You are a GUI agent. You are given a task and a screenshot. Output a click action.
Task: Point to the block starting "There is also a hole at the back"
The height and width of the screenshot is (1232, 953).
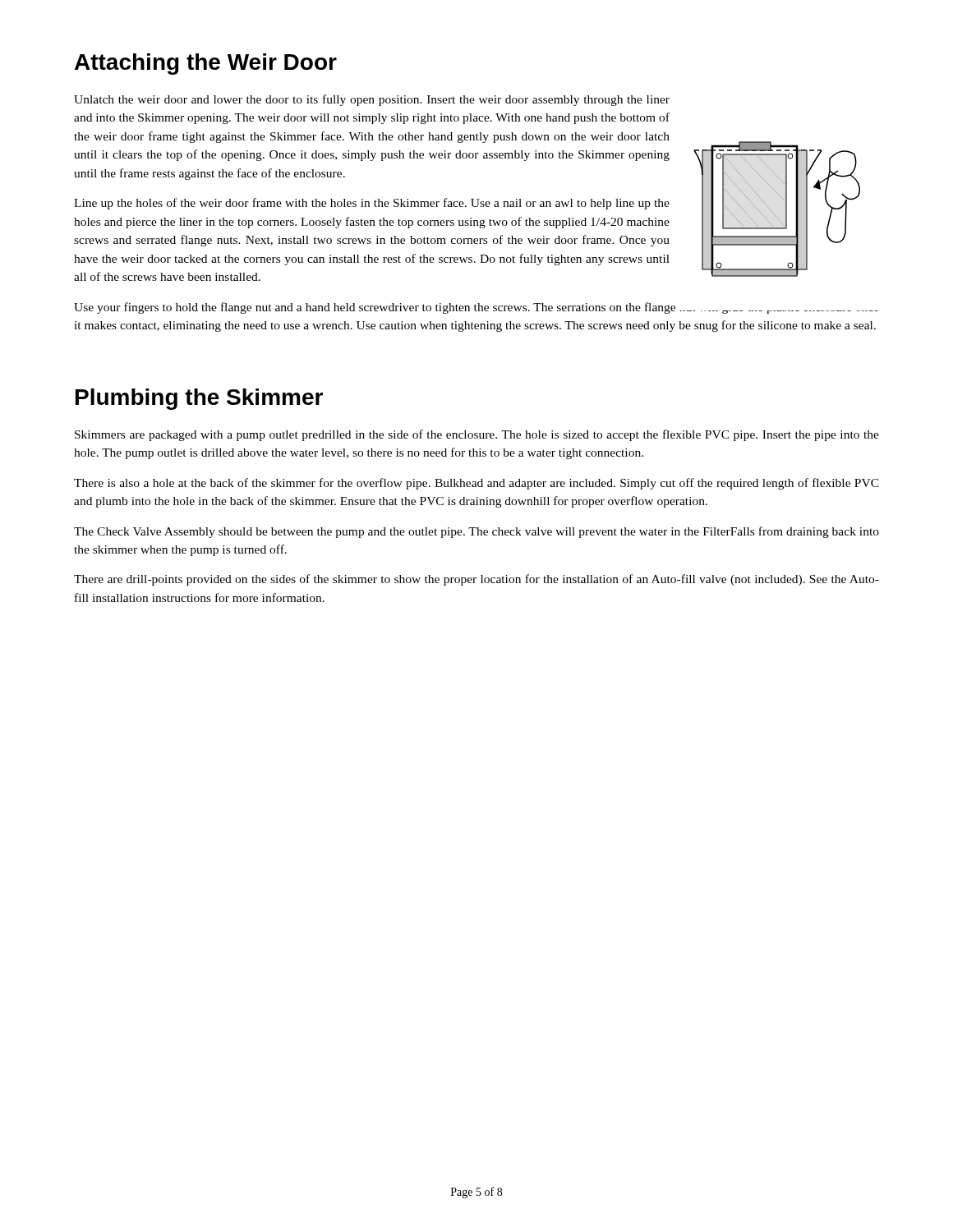tap(476, 491)
